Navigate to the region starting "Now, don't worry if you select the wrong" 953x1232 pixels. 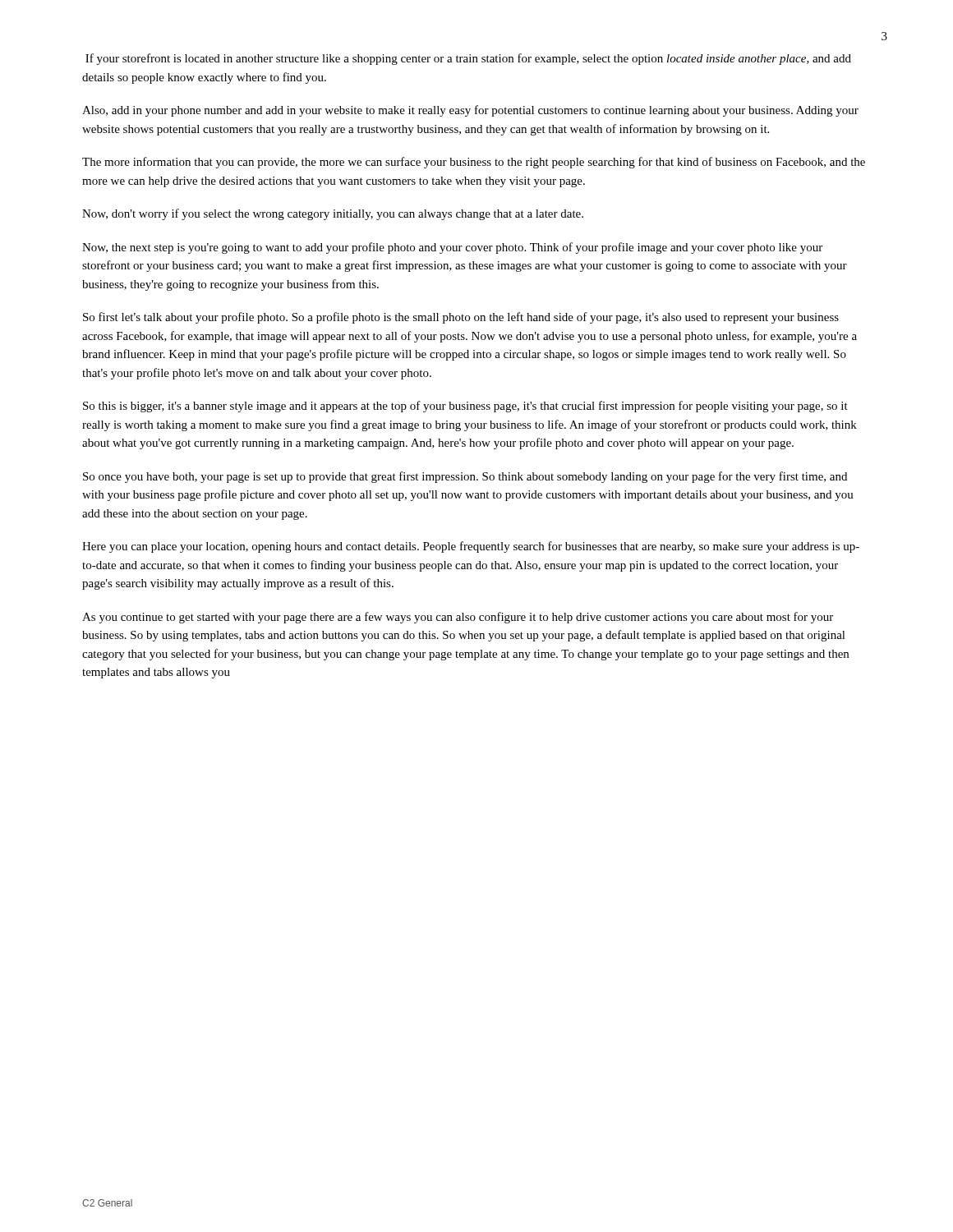click(x=333, y=214)
